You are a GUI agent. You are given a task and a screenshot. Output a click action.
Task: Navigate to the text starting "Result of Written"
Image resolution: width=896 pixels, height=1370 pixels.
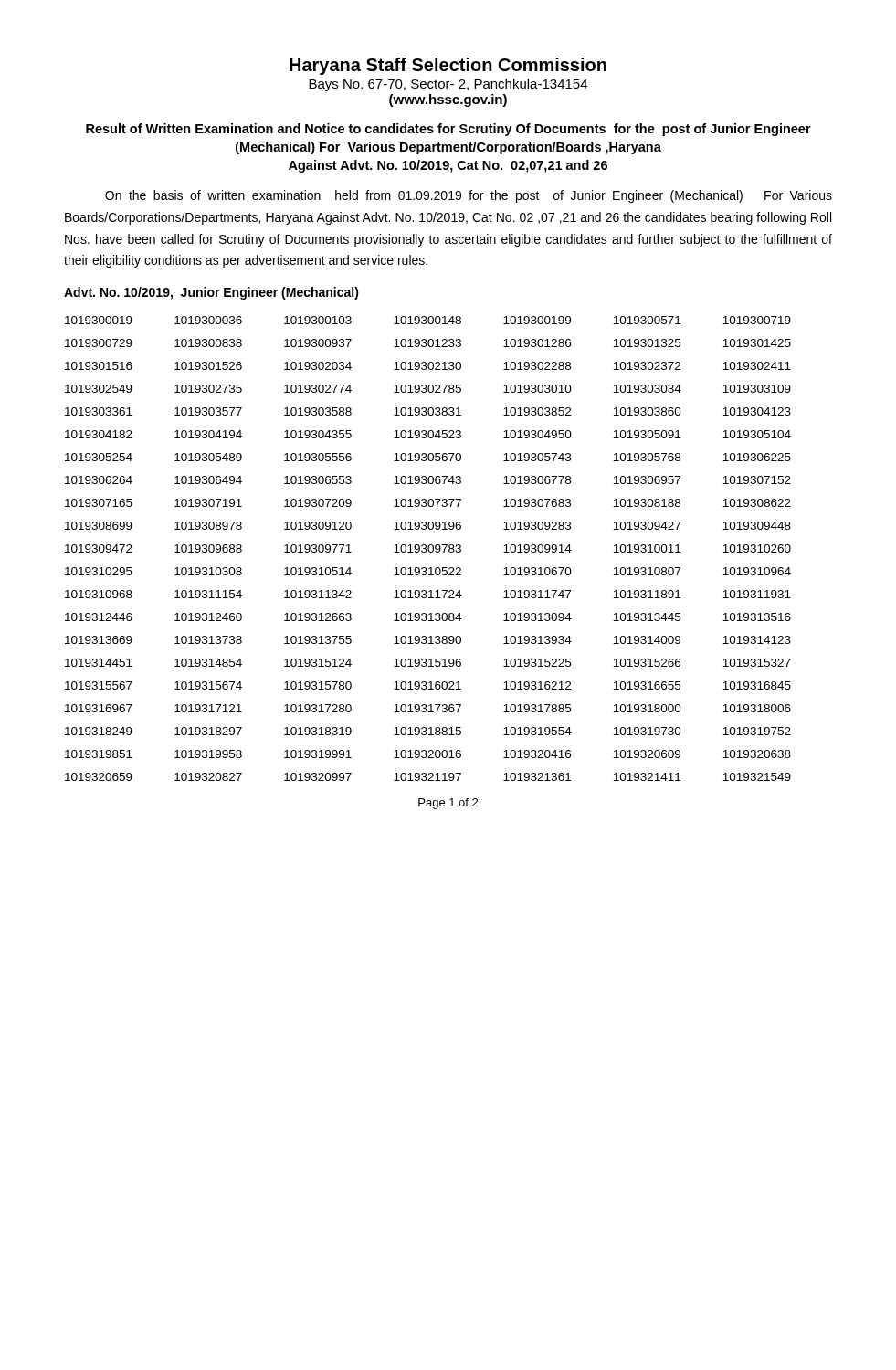pos(448,147)
